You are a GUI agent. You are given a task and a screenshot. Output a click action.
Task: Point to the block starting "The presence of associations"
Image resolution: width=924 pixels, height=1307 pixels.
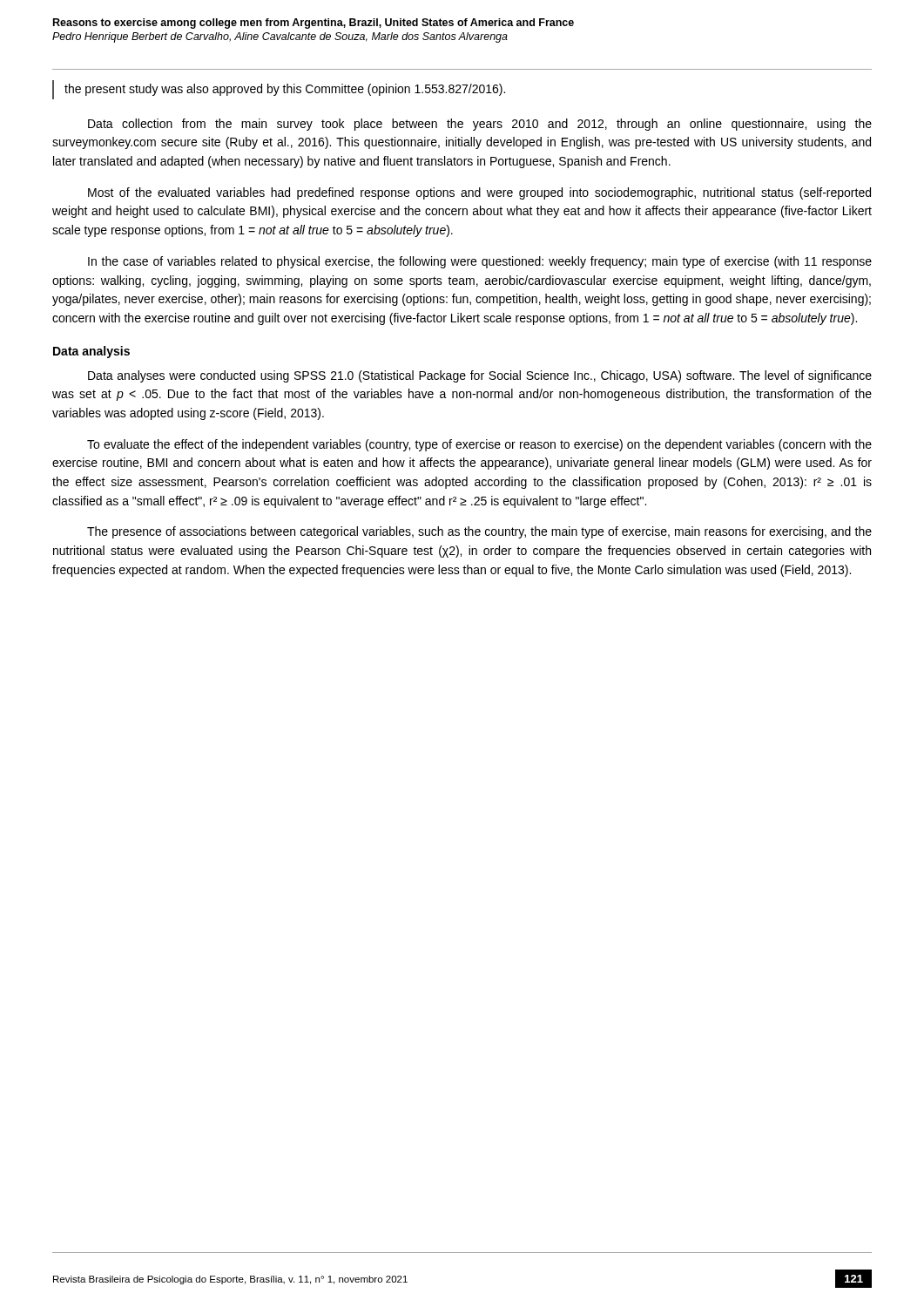[462, 551]
